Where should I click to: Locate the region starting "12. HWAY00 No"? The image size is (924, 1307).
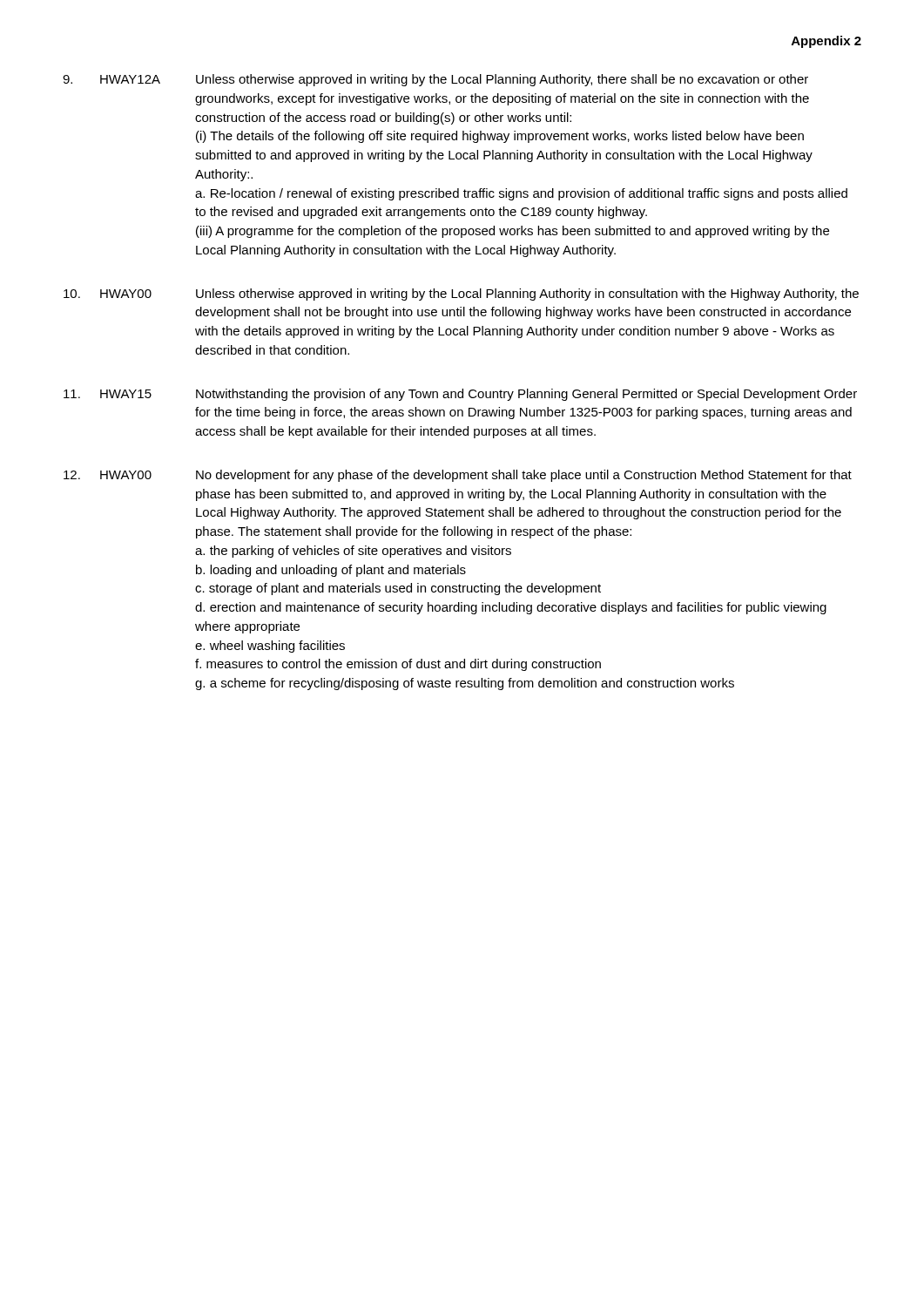tap(462, 579)
